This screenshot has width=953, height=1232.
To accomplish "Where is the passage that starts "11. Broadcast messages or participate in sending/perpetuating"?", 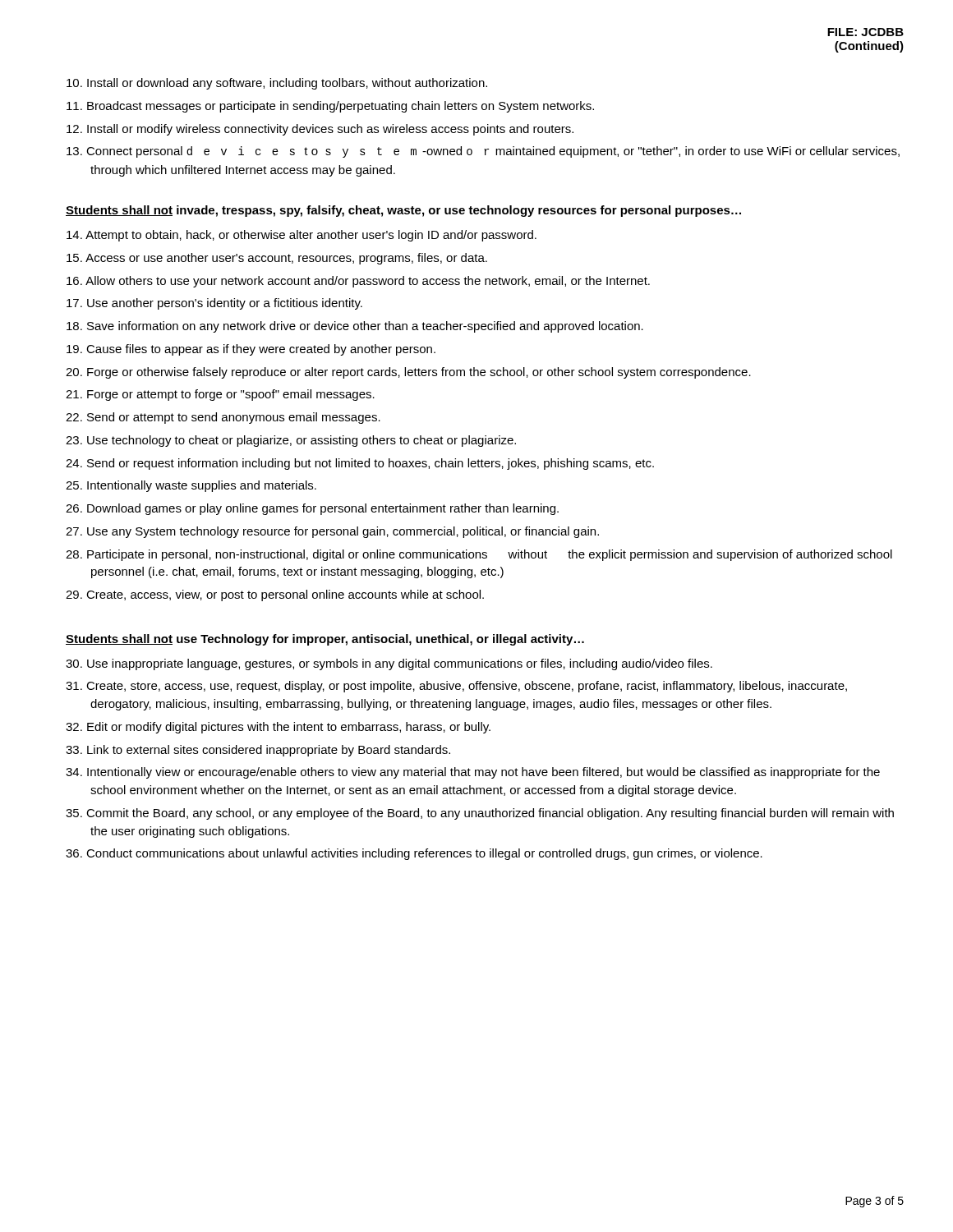I will [485, 106].
